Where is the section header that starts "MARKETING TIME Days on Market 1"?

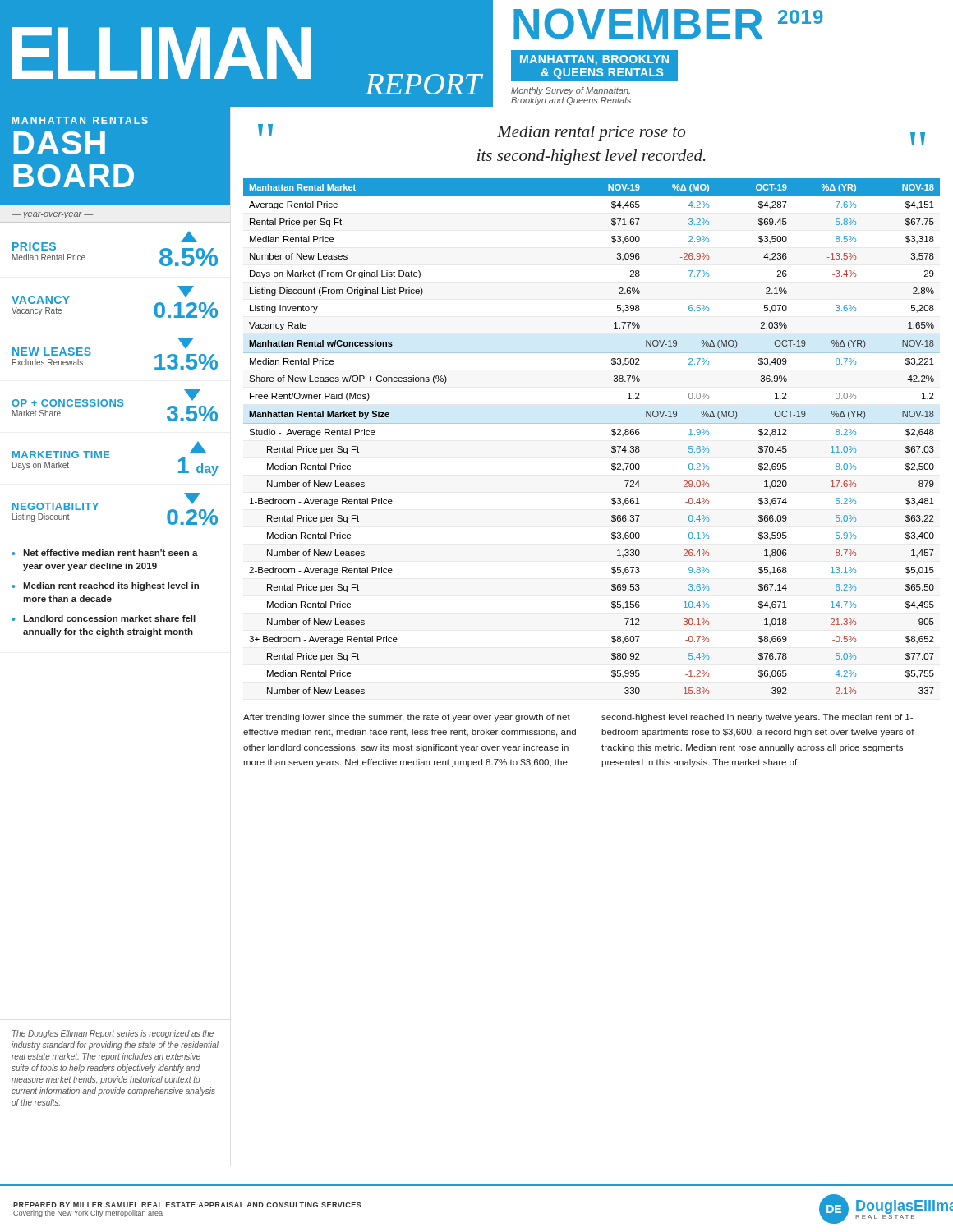(115, 460)
